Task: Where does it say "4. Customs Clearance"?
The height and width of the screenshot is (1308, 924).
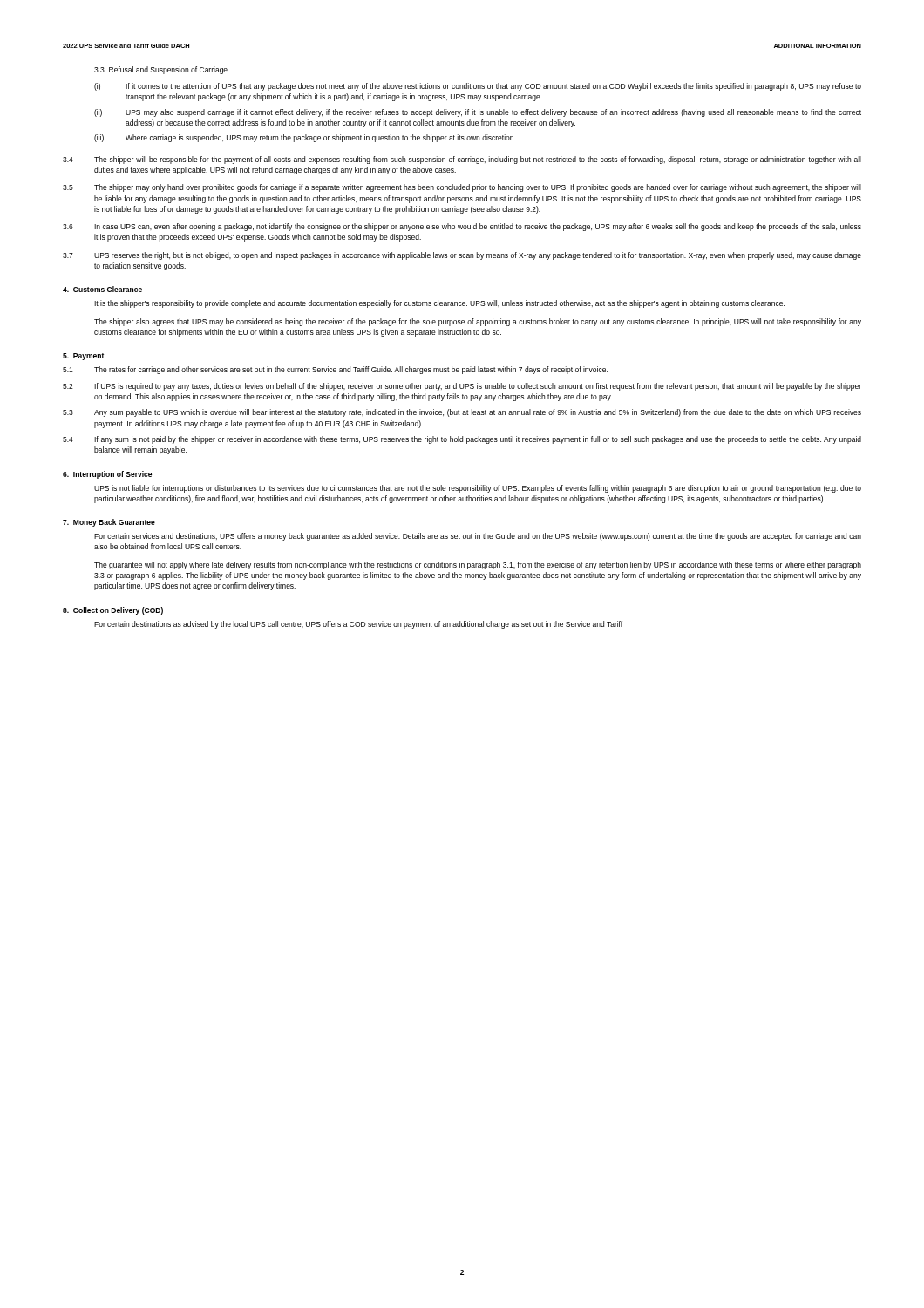Action: (103, 290)
